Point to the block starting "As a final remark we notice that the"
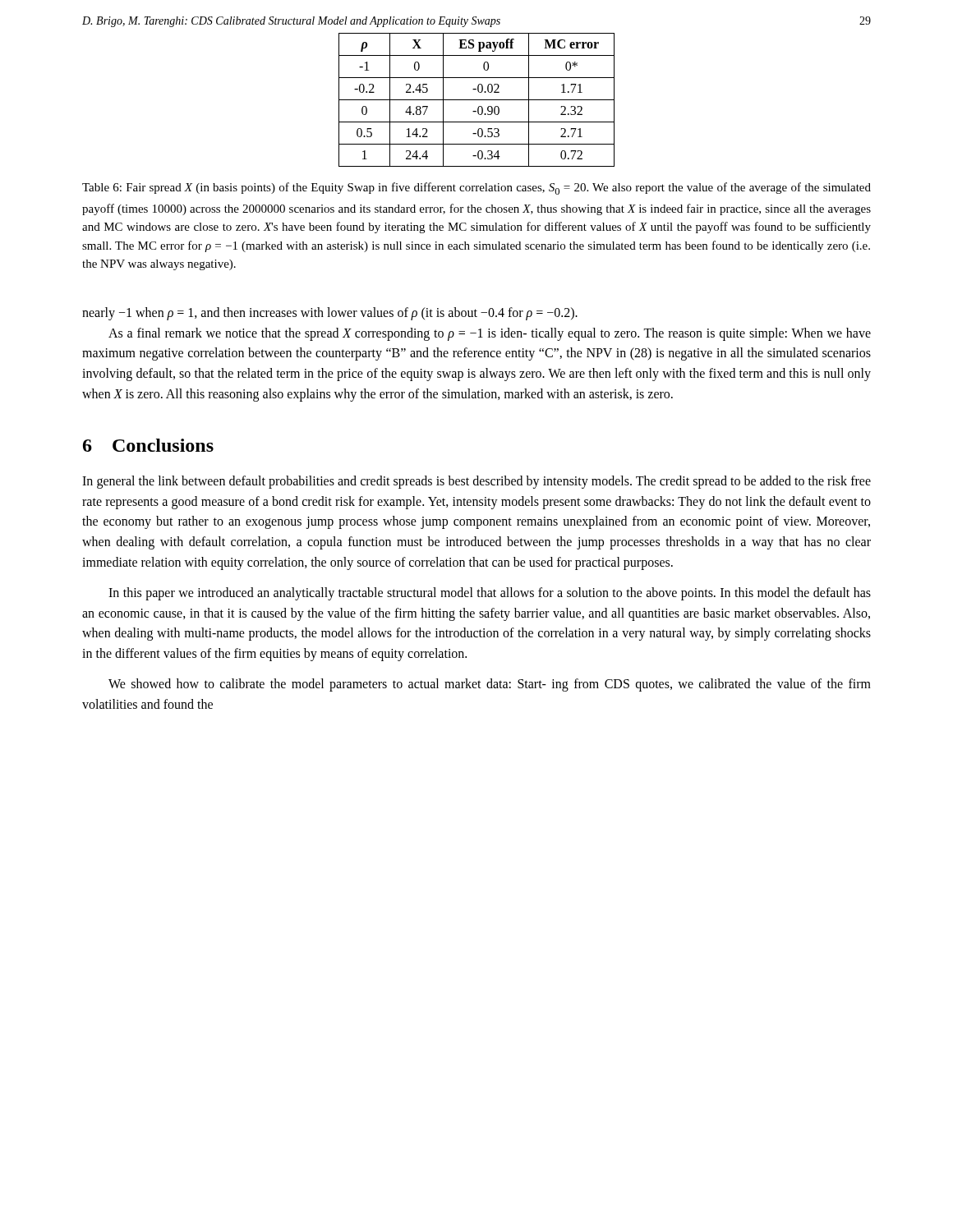This screenshot has height=1232, width=953. pos(476,364)
